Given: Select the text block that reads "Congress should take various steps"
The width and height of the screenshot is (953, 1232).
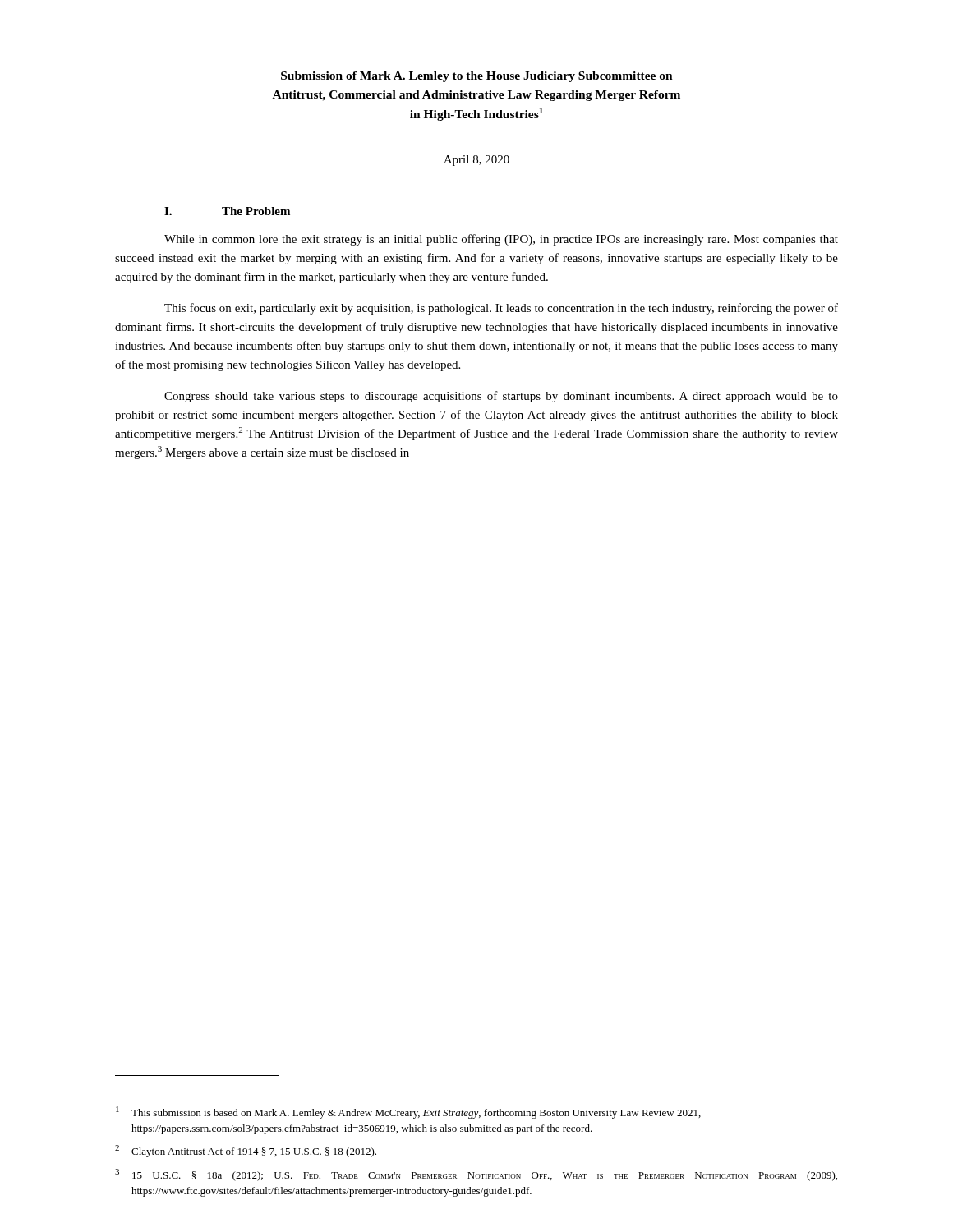Looking at the screenshot, I should click(x=476, y=424).
